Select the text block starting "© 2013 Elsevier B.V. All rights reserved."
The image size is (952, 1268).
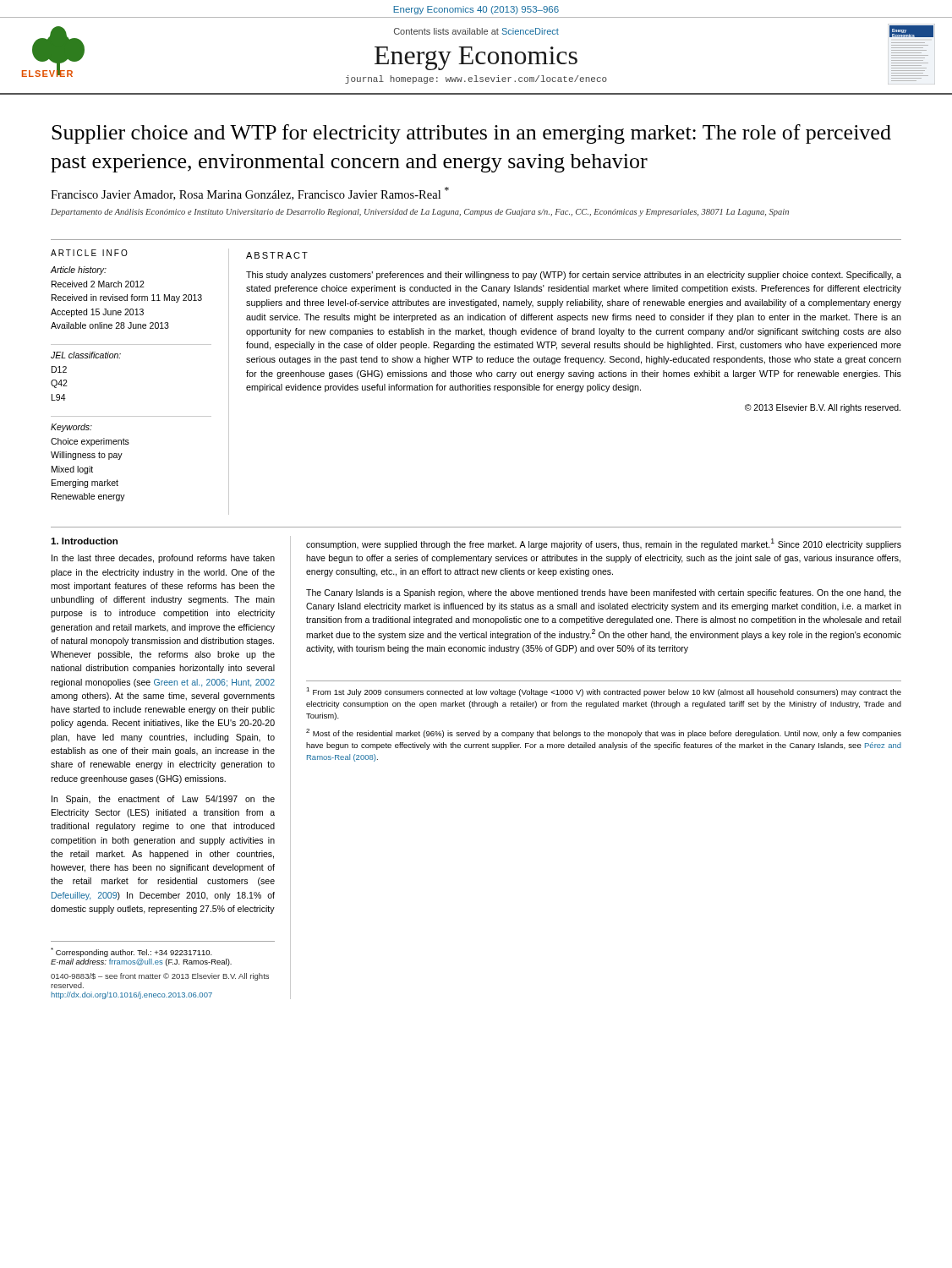click(823, 408)
